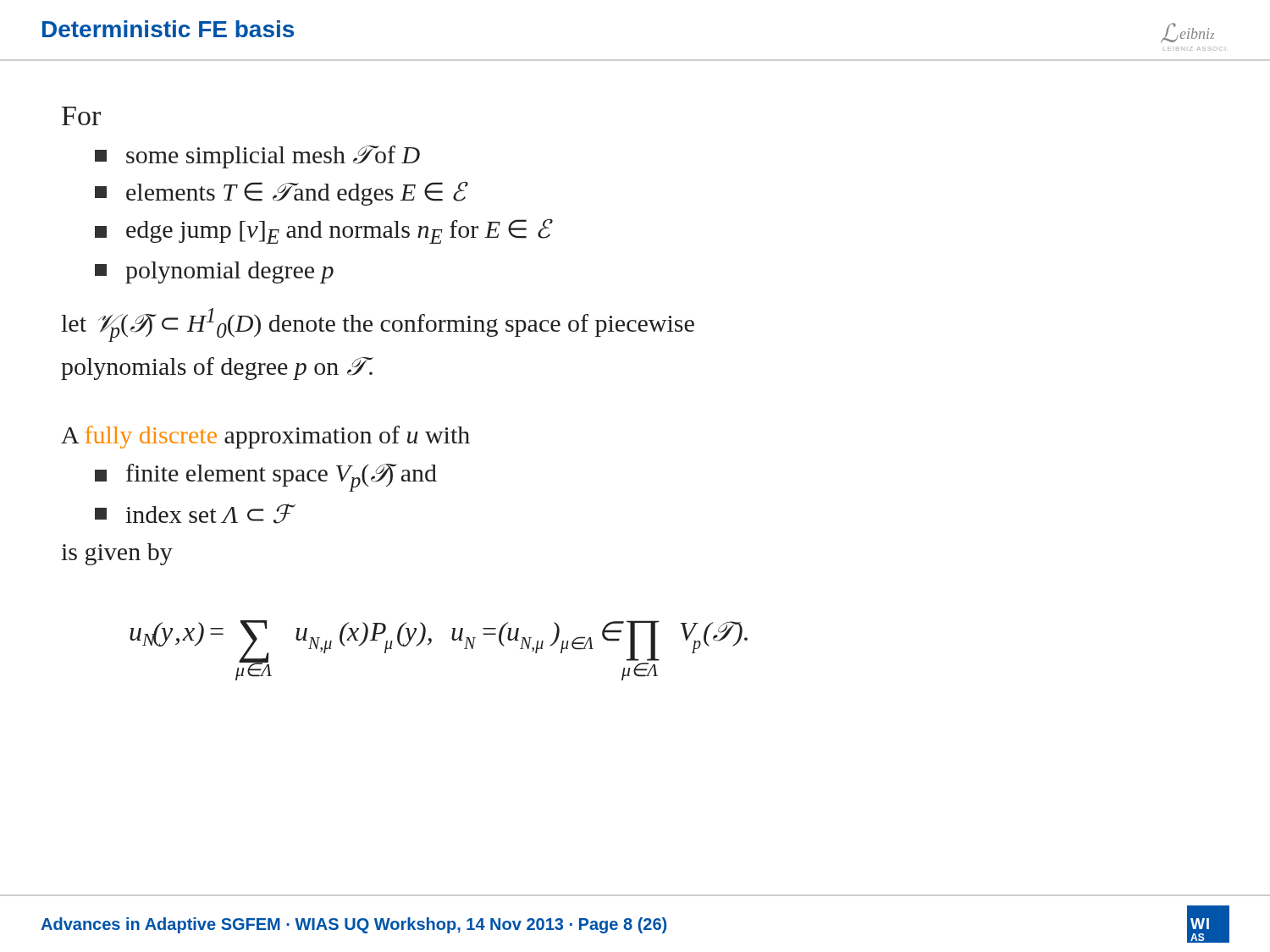Locate the list item that says "edge jump [v]E and"
The image size is (1270, 952).
[x=323, y=231]
